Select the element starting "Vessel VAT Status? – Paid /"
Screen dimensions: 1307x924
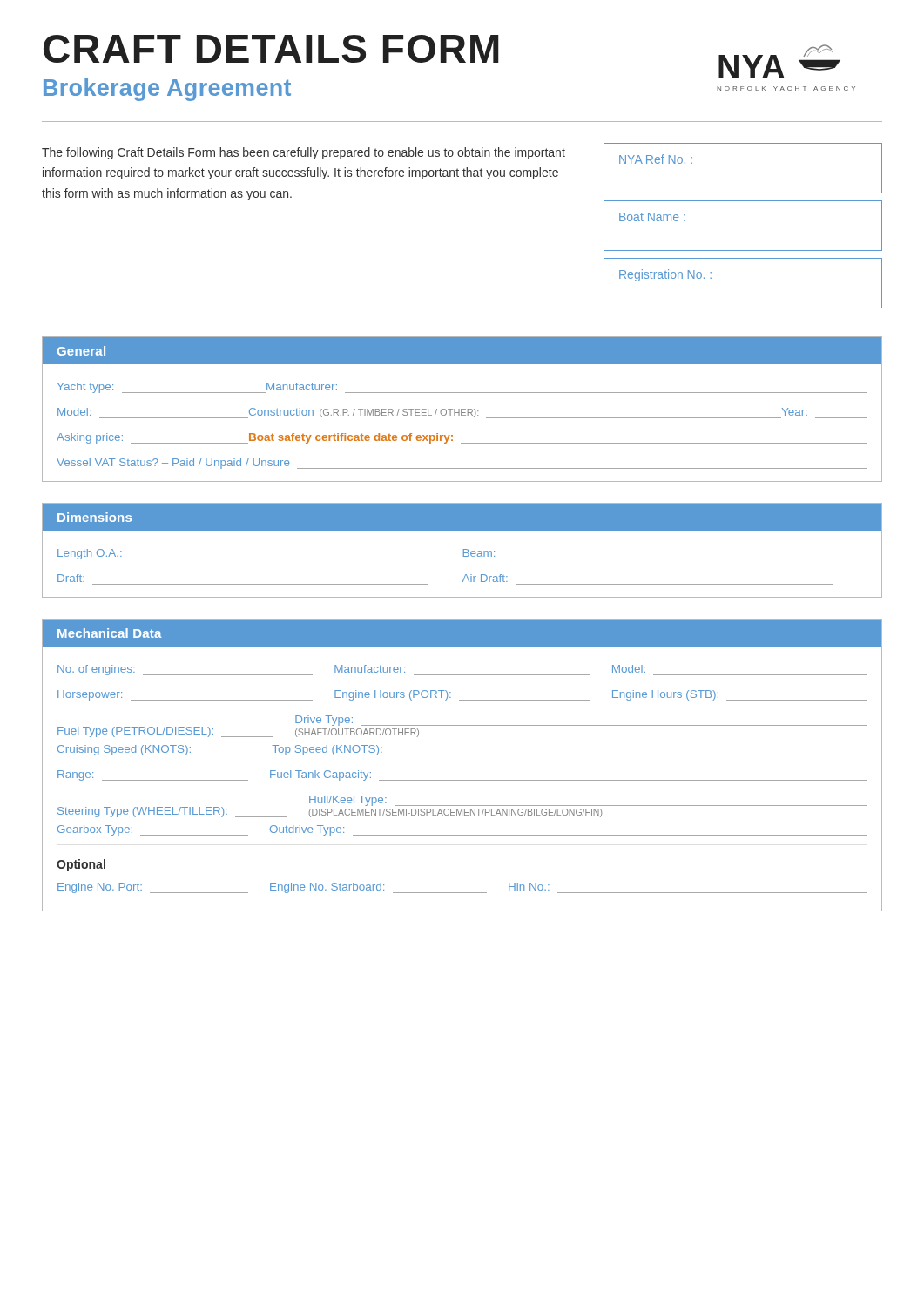tap(173, 462)
